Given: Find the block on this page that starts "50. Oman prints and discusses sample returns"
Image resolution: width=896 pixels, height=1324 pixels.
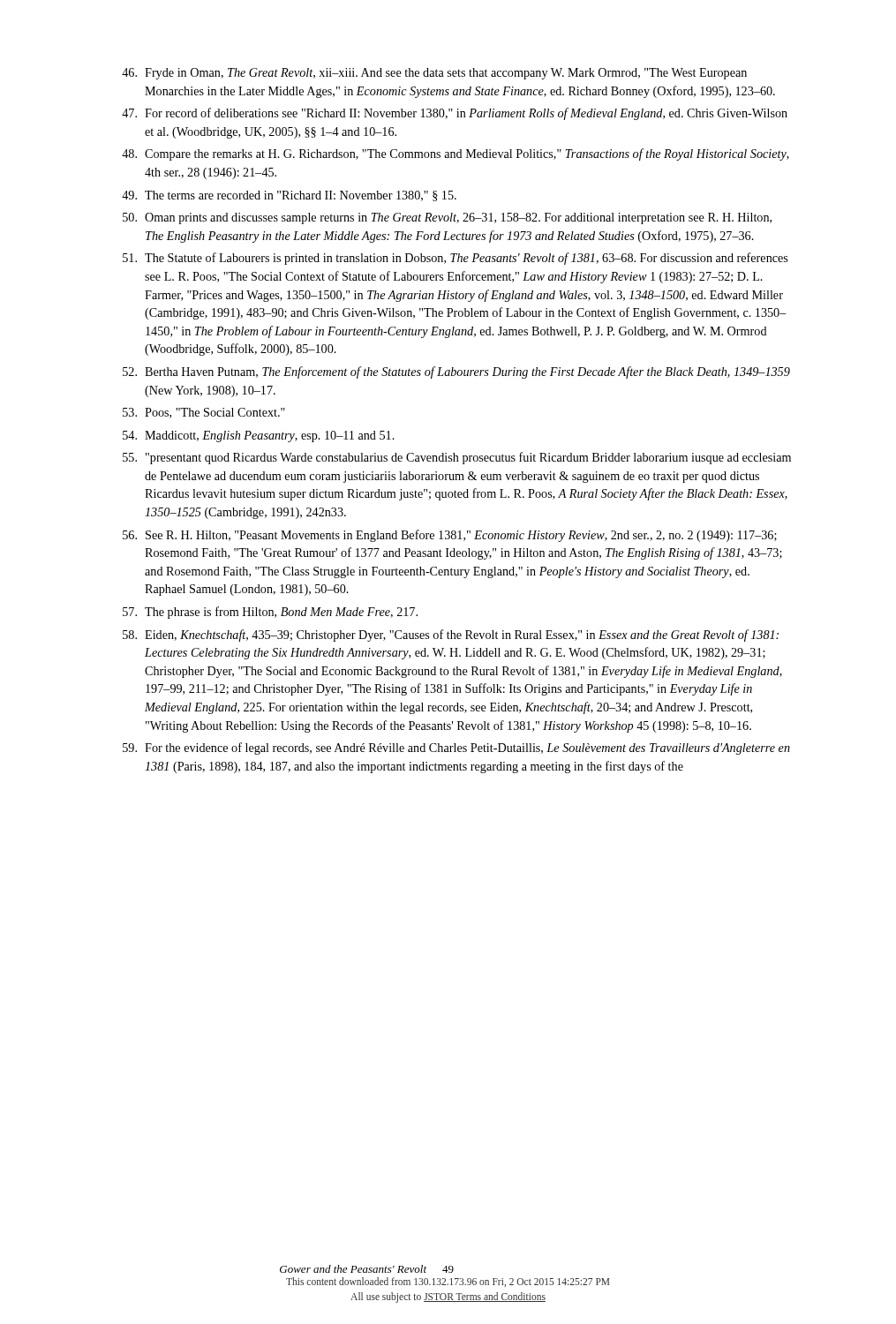Looking at the screenshot, I should [x=448, y=227].
